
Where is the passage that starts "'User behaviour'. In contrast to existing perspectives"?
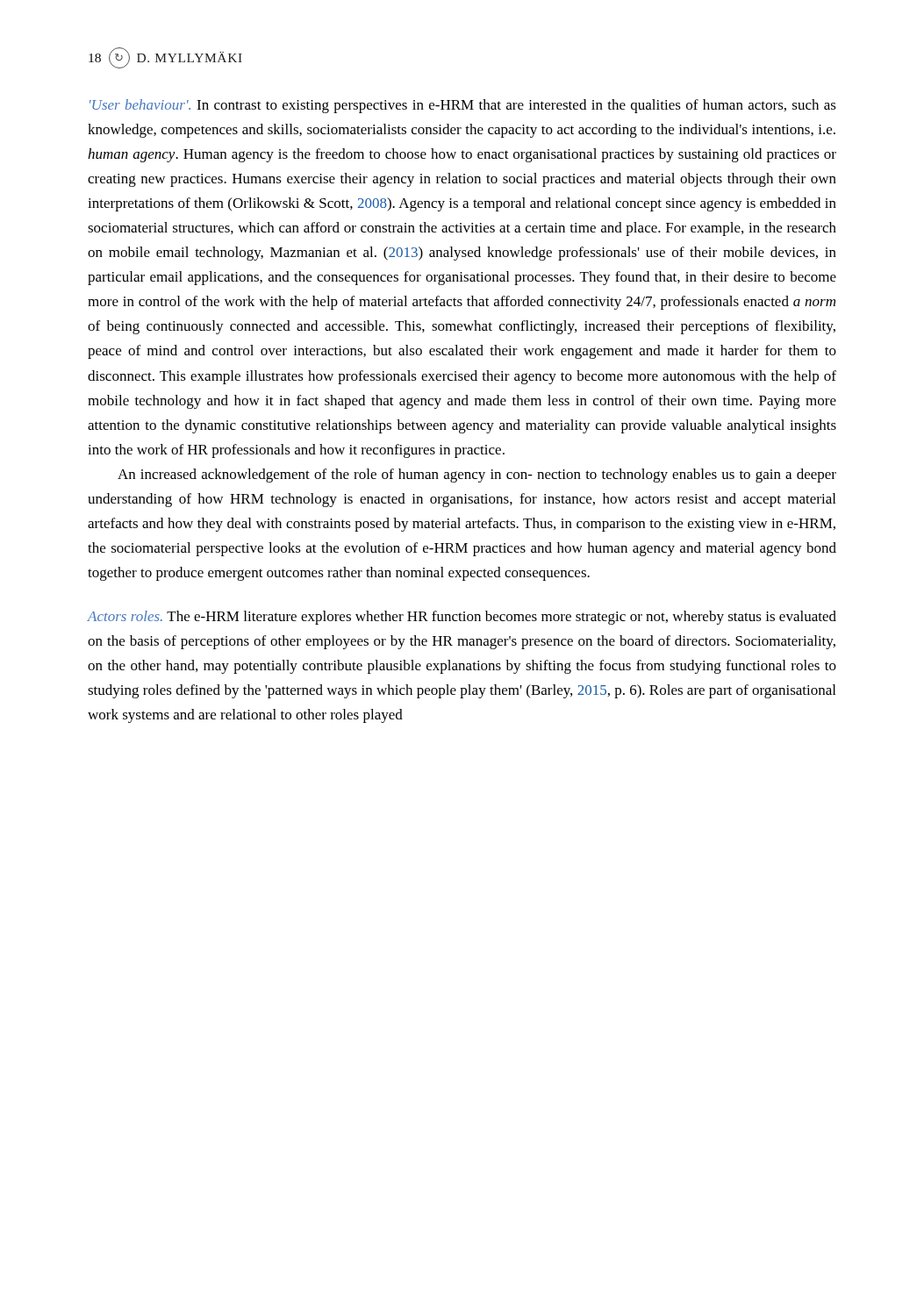[x=462, y=278]
